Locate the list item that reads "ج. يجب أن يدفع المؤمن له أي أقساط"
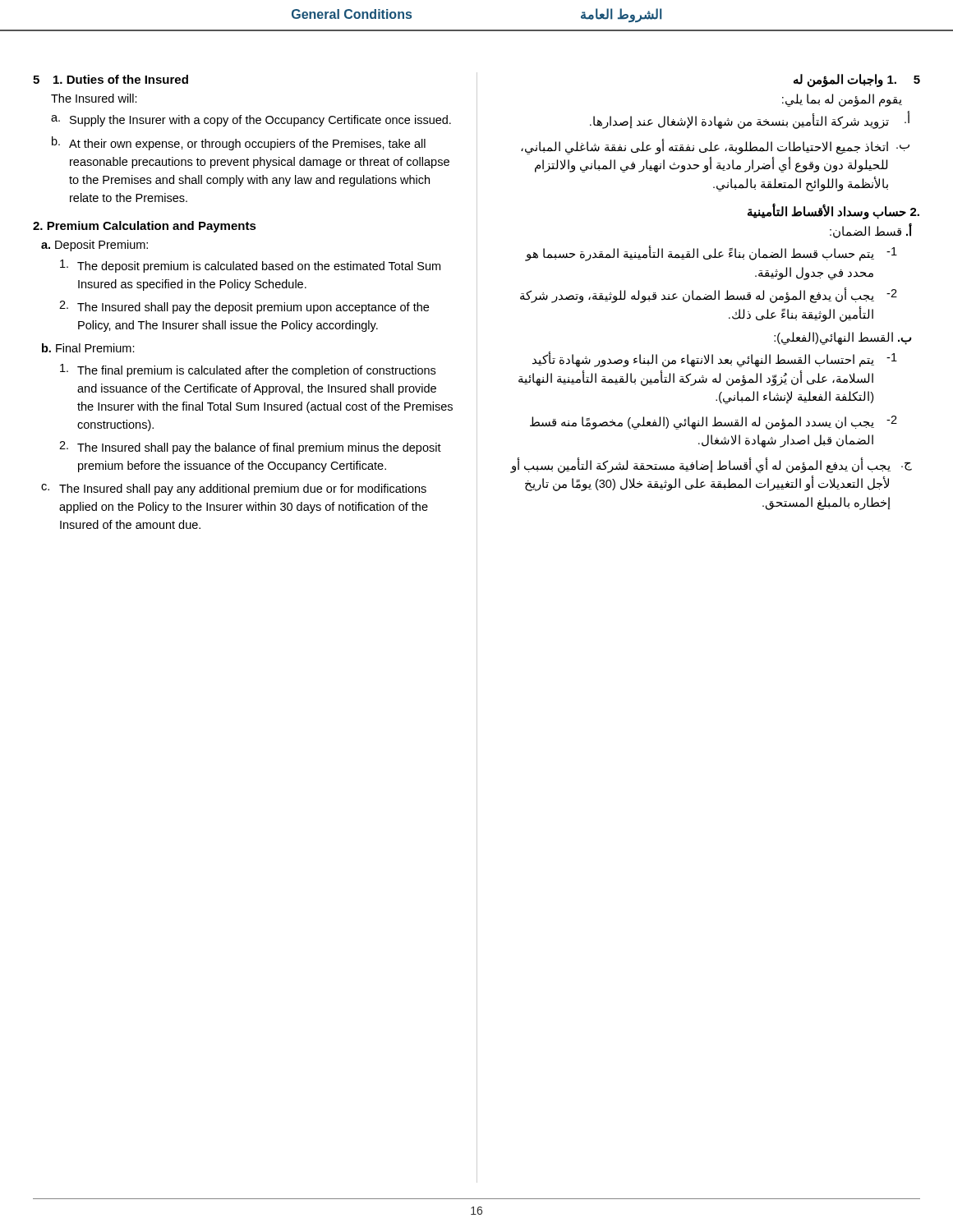Screen dimensions: 1232x953 click(x=704, y=484)
